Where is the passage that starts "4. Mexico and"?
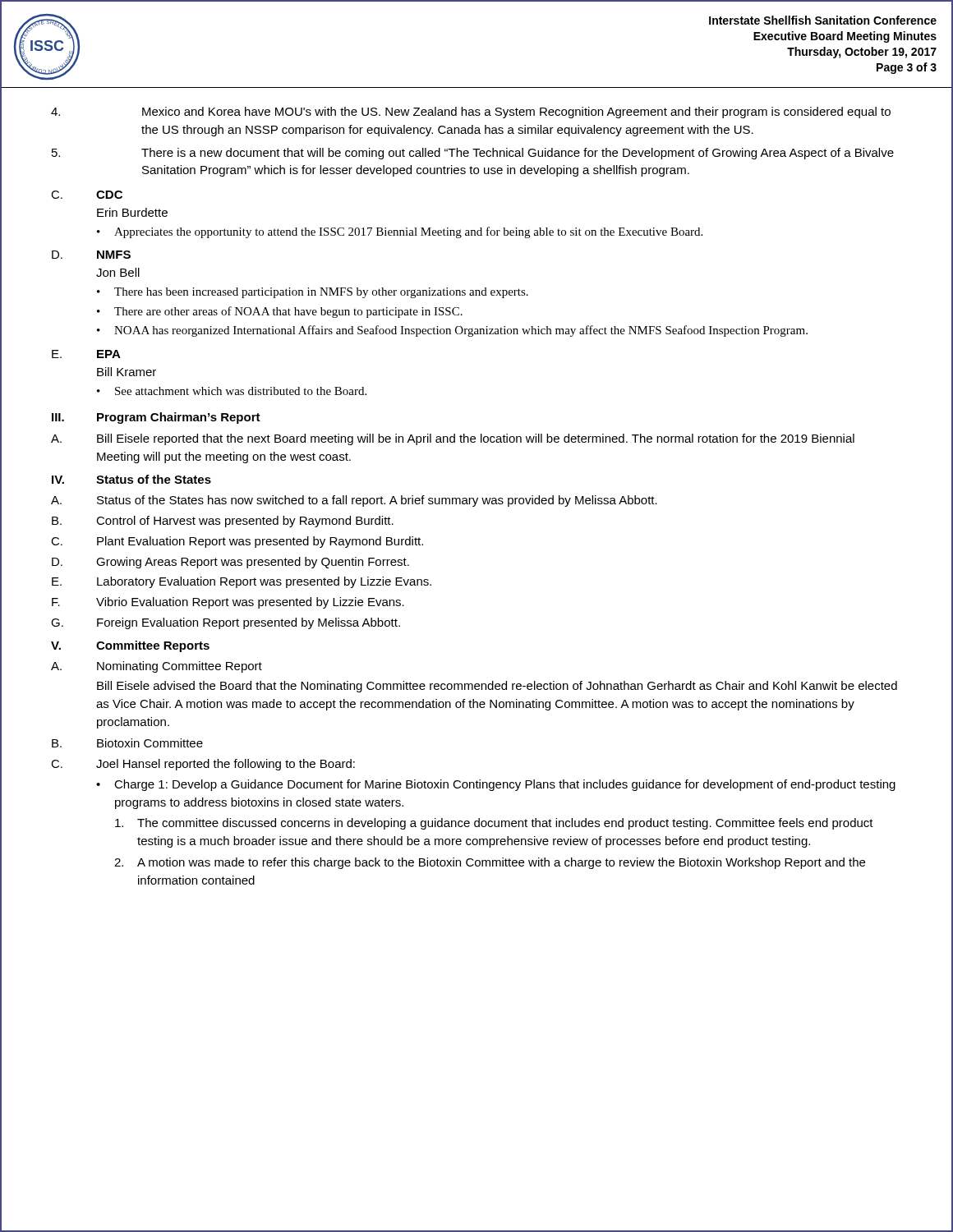Screen dimensions: 1232x953 [x=476, y=120]
